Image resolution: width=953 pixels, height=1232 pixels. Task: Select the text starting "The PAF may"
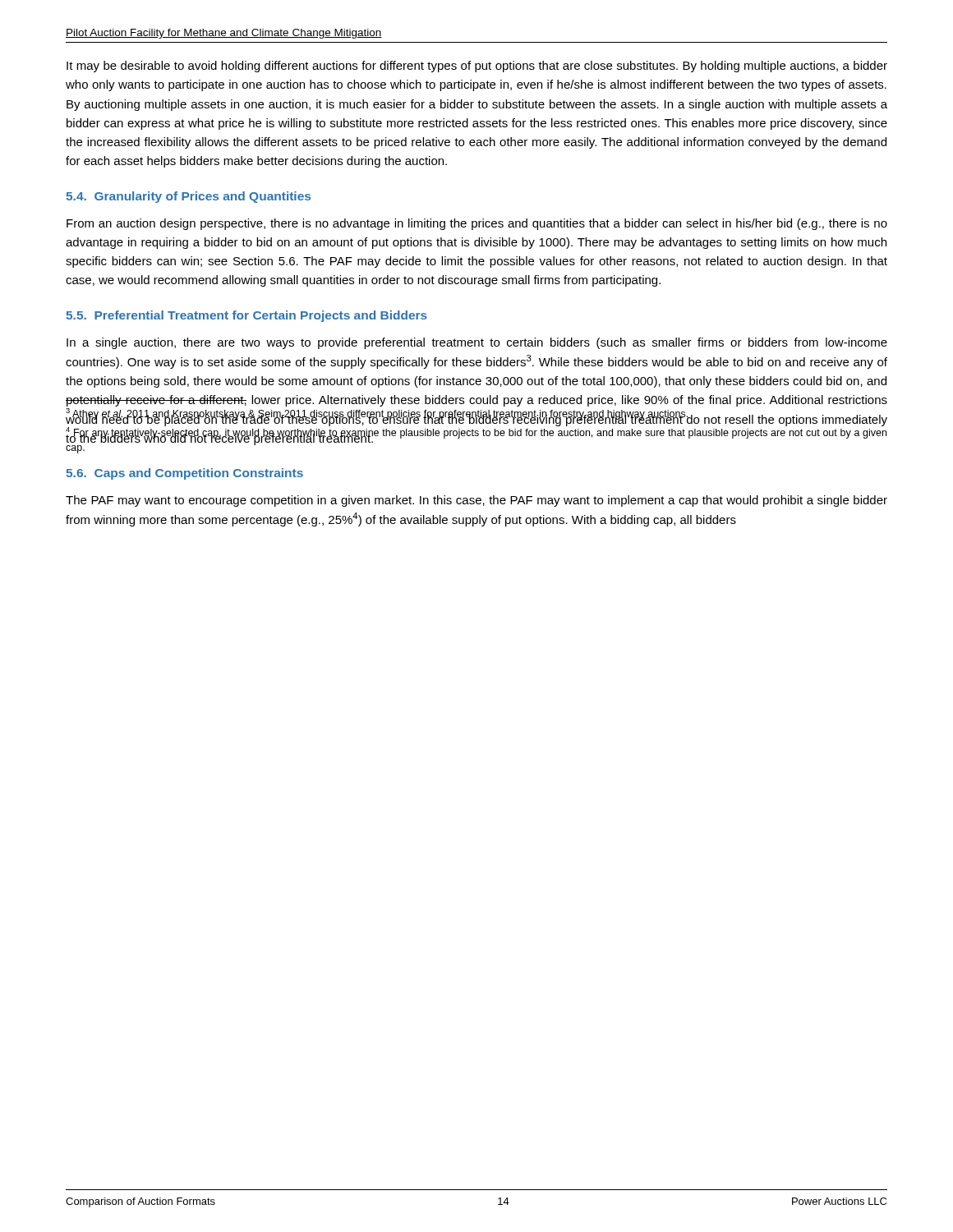[476, 510]
